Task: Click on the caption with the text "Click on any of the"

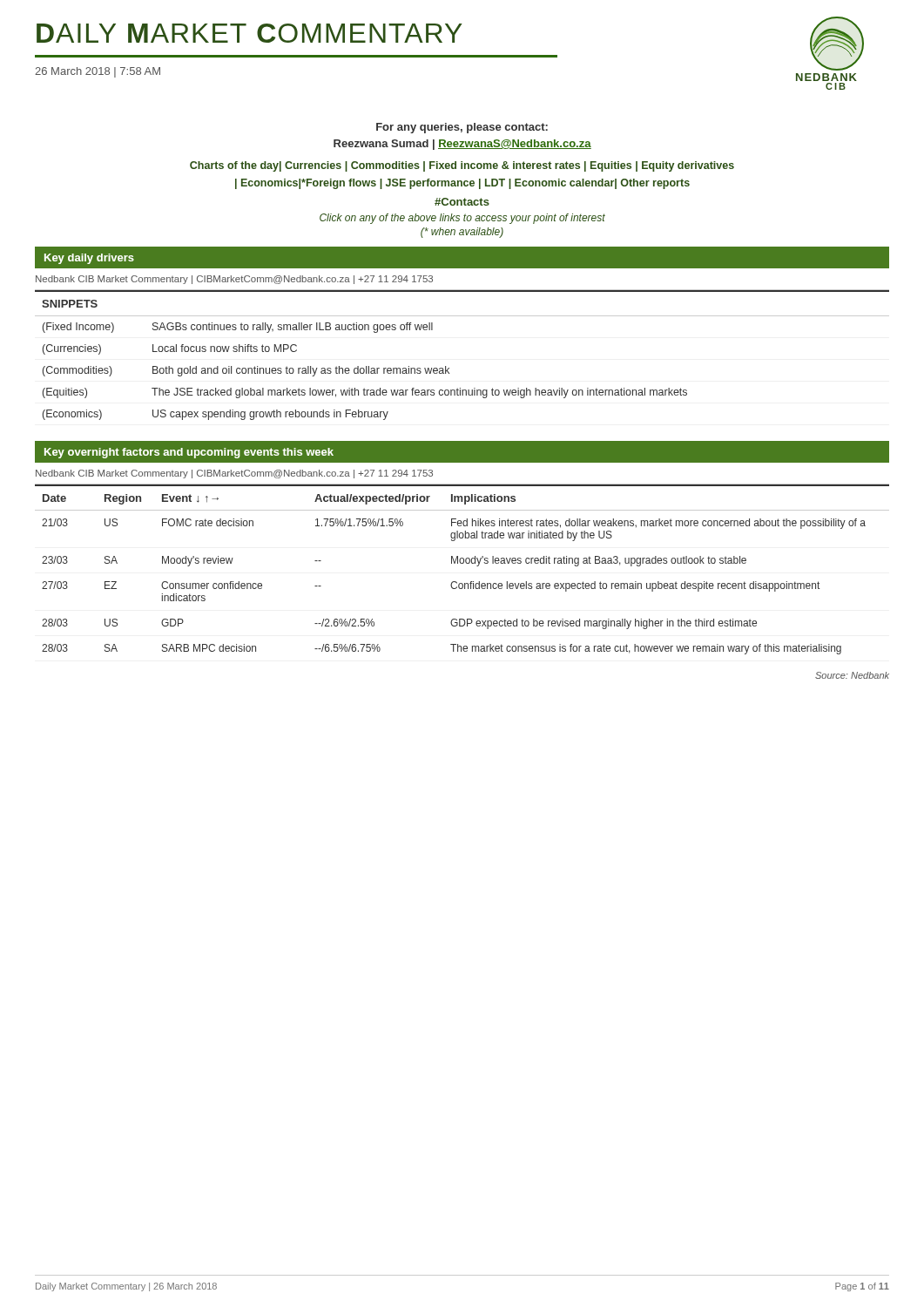Action: click(x=462, y=218)
